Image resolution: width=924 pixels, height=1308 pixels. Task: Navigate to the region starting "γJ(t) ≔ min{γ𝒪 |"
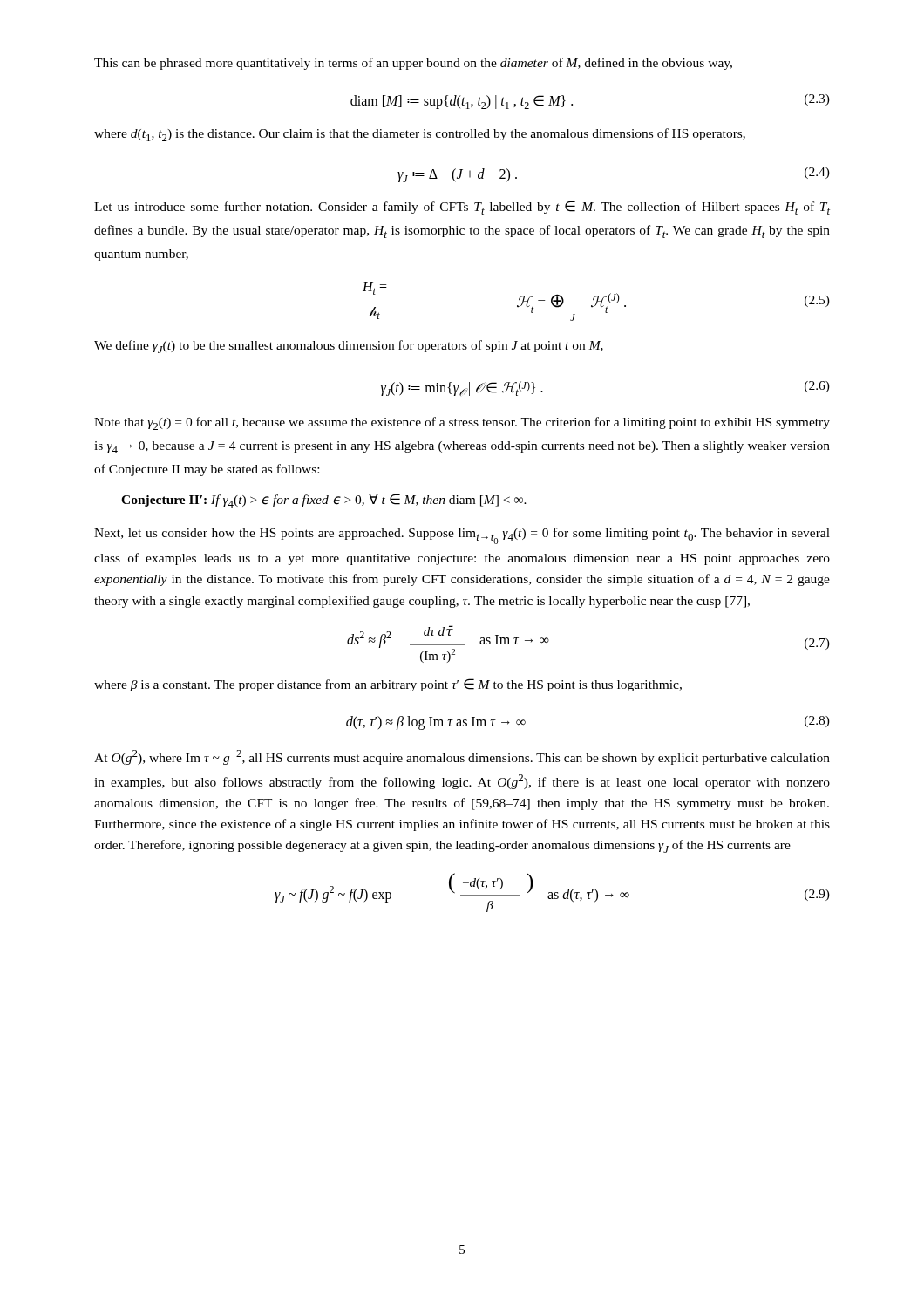point(462,385)
